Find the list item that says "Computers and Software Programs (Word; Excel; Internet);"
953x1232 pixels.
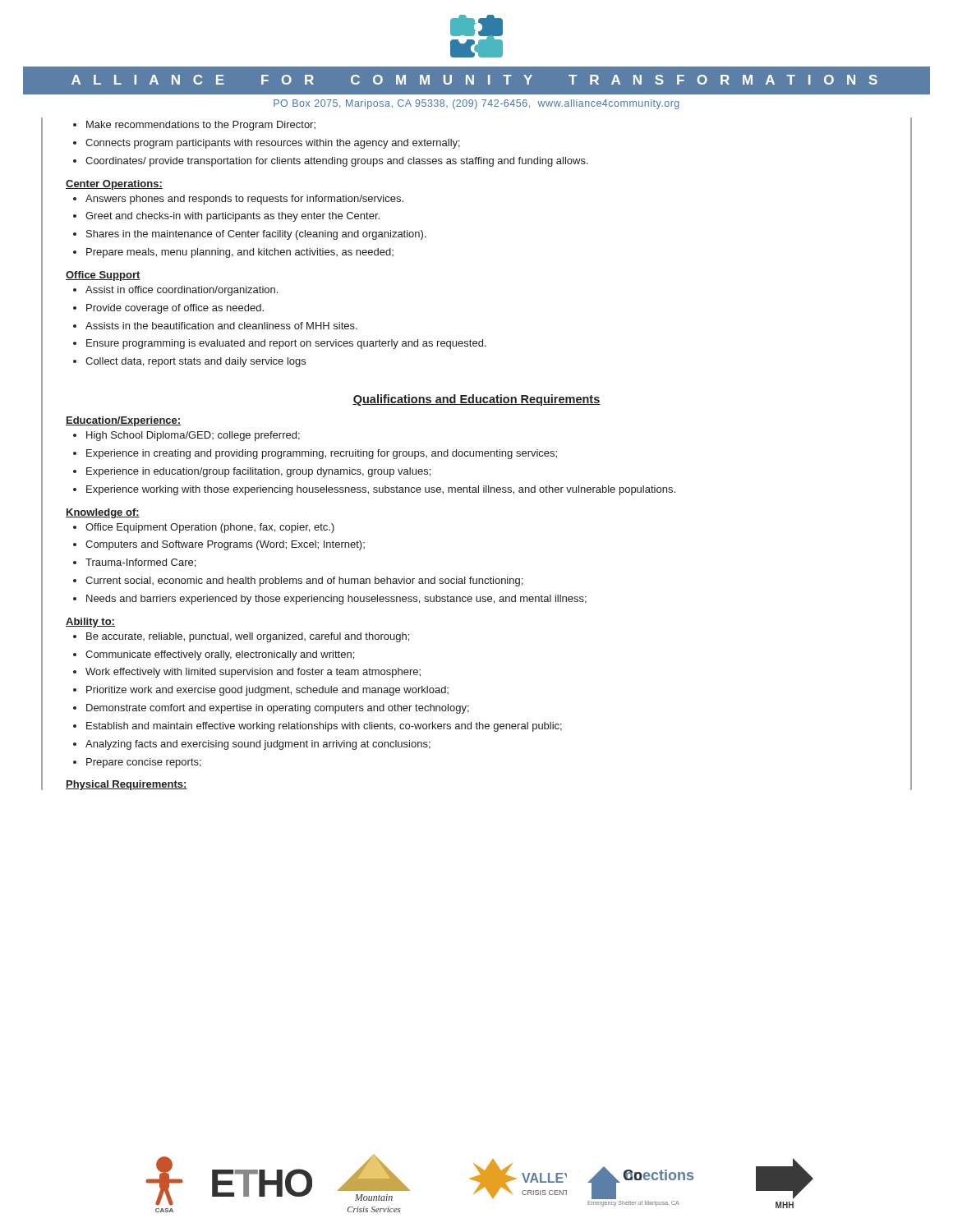[x=225, y=544]
